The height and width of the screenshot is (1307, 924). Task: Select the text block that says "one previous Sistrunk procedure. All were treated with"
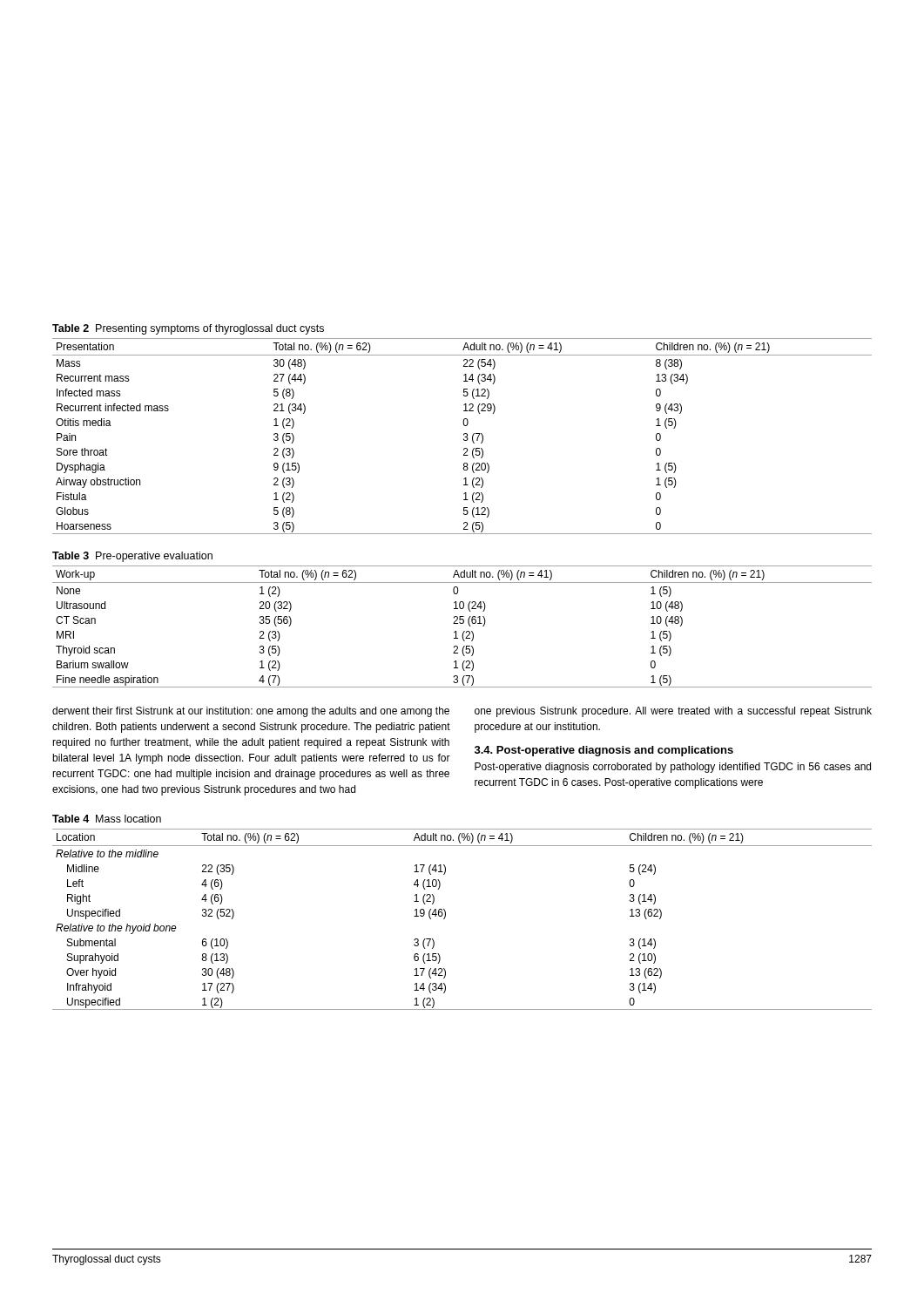(x=673, y=719)
